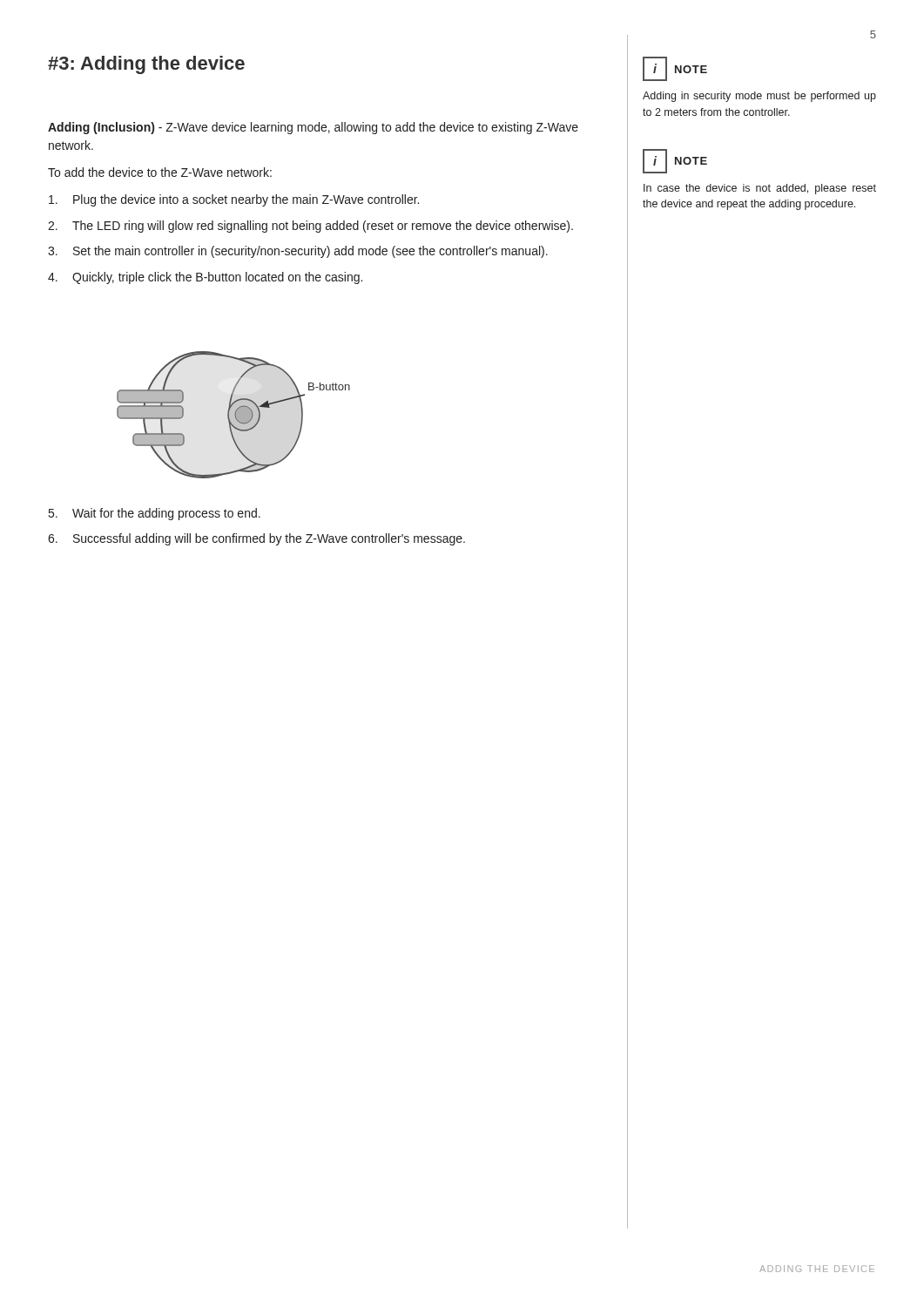Viewport: 924px width, 1307px height.
Task: Locate the text block containing "i NOTE Adding"
Action: tap(759, 89)
